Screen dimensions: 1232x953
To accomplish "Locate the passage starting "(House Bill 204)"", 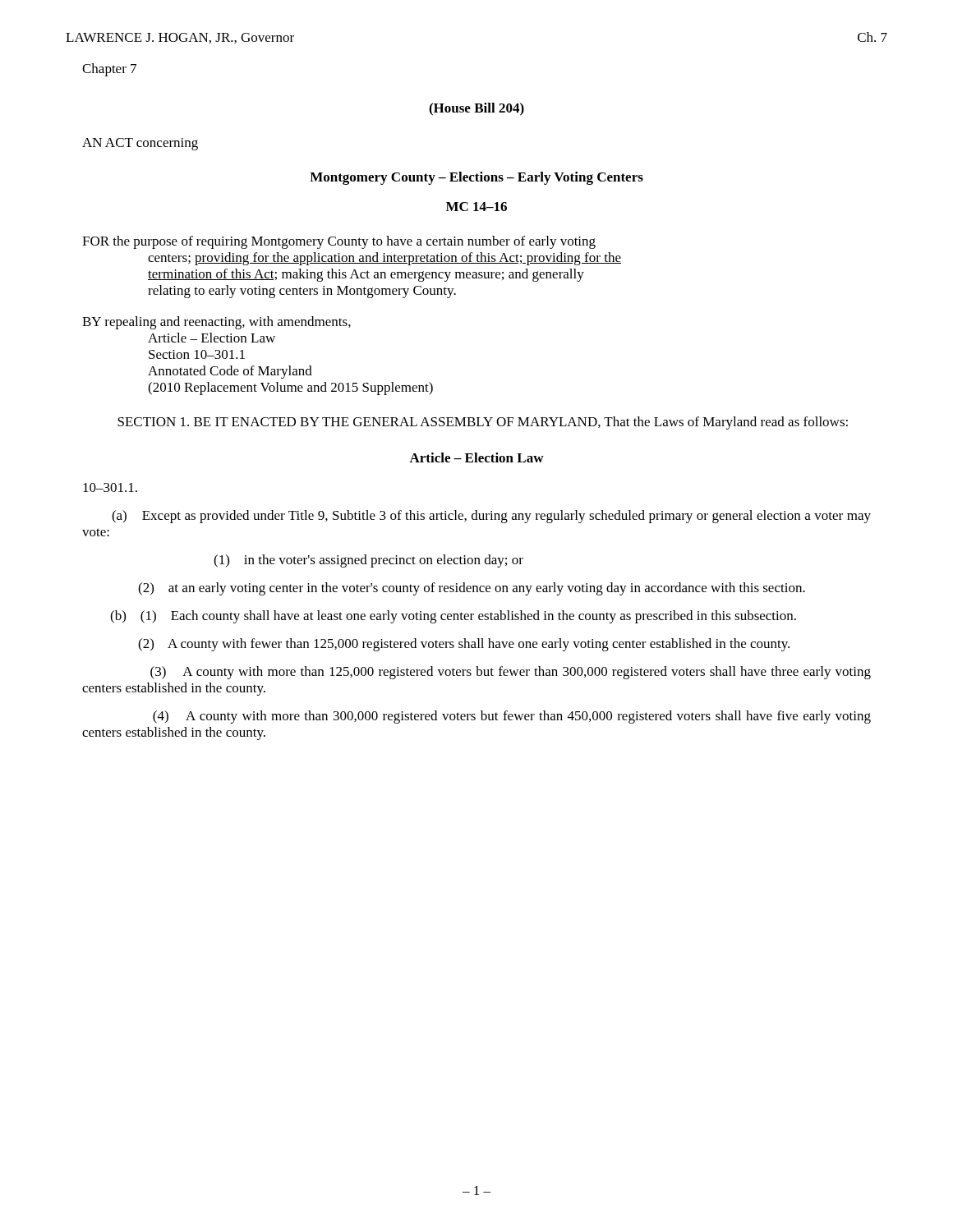I will coord(476,108).
